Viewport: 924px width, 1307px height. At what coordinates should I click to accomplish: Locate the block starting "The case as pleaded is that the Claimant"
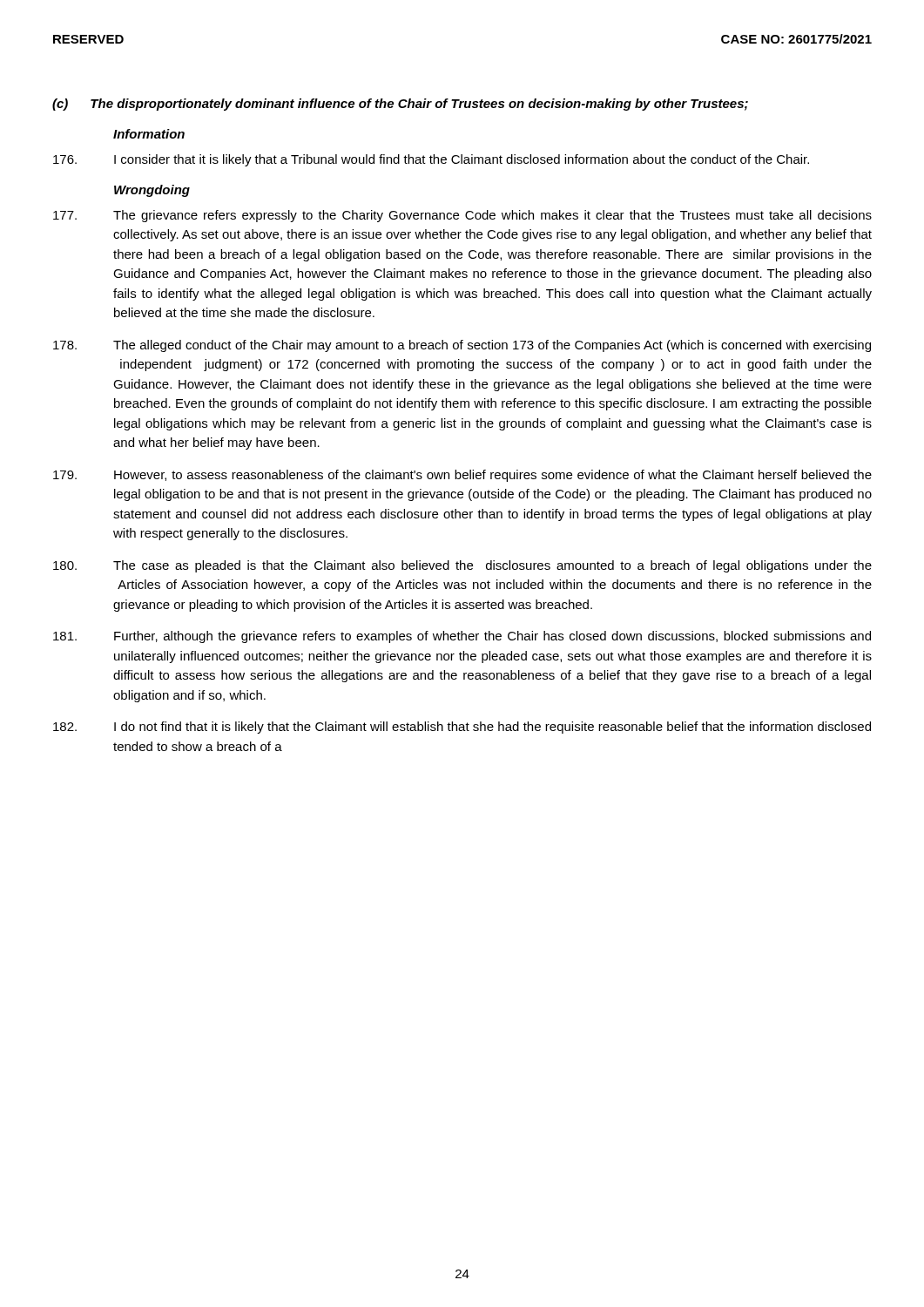pos(462,585)
